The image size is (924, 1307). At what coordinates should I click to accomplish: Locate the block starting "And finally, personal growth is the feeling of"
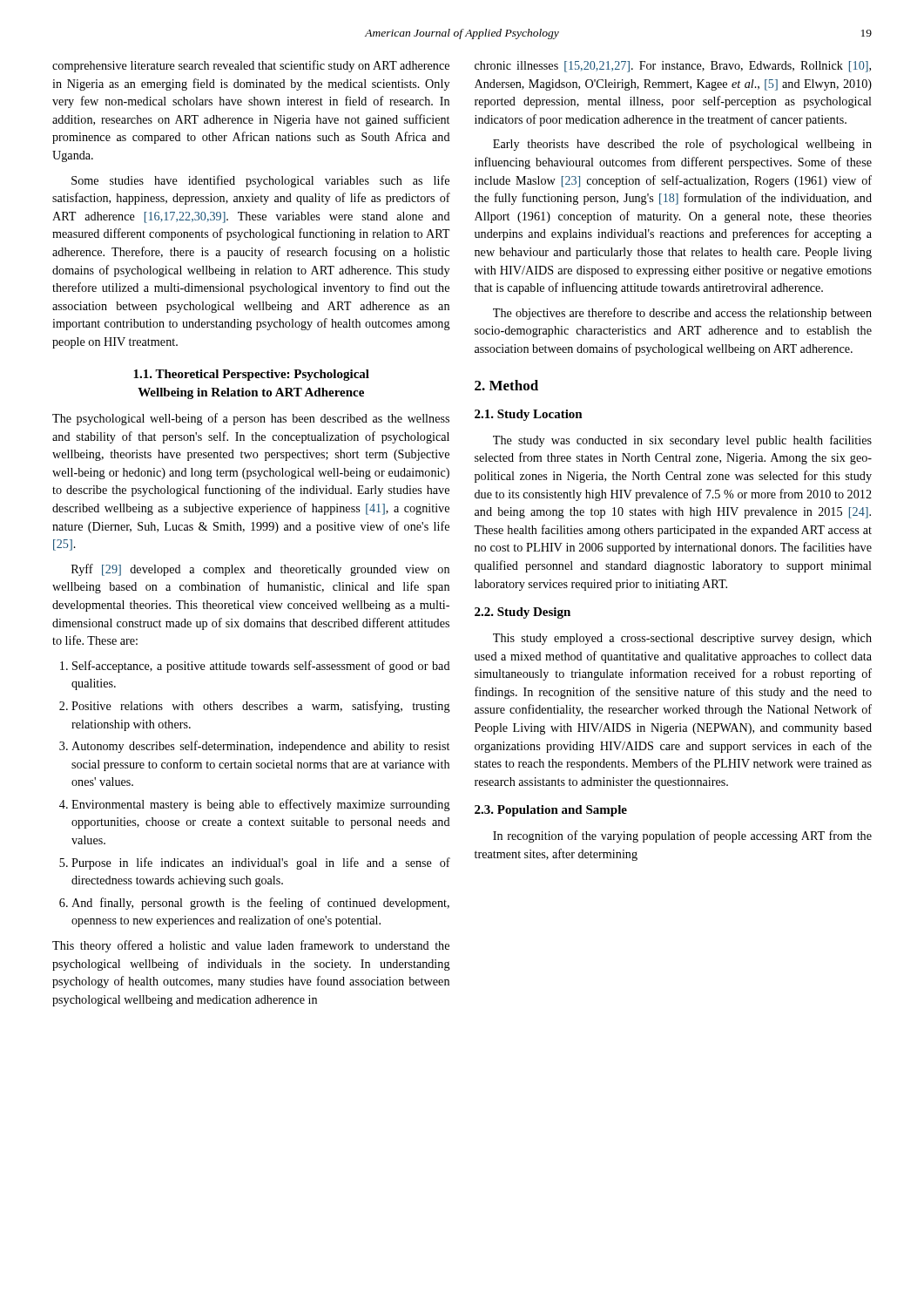[261, 912]
